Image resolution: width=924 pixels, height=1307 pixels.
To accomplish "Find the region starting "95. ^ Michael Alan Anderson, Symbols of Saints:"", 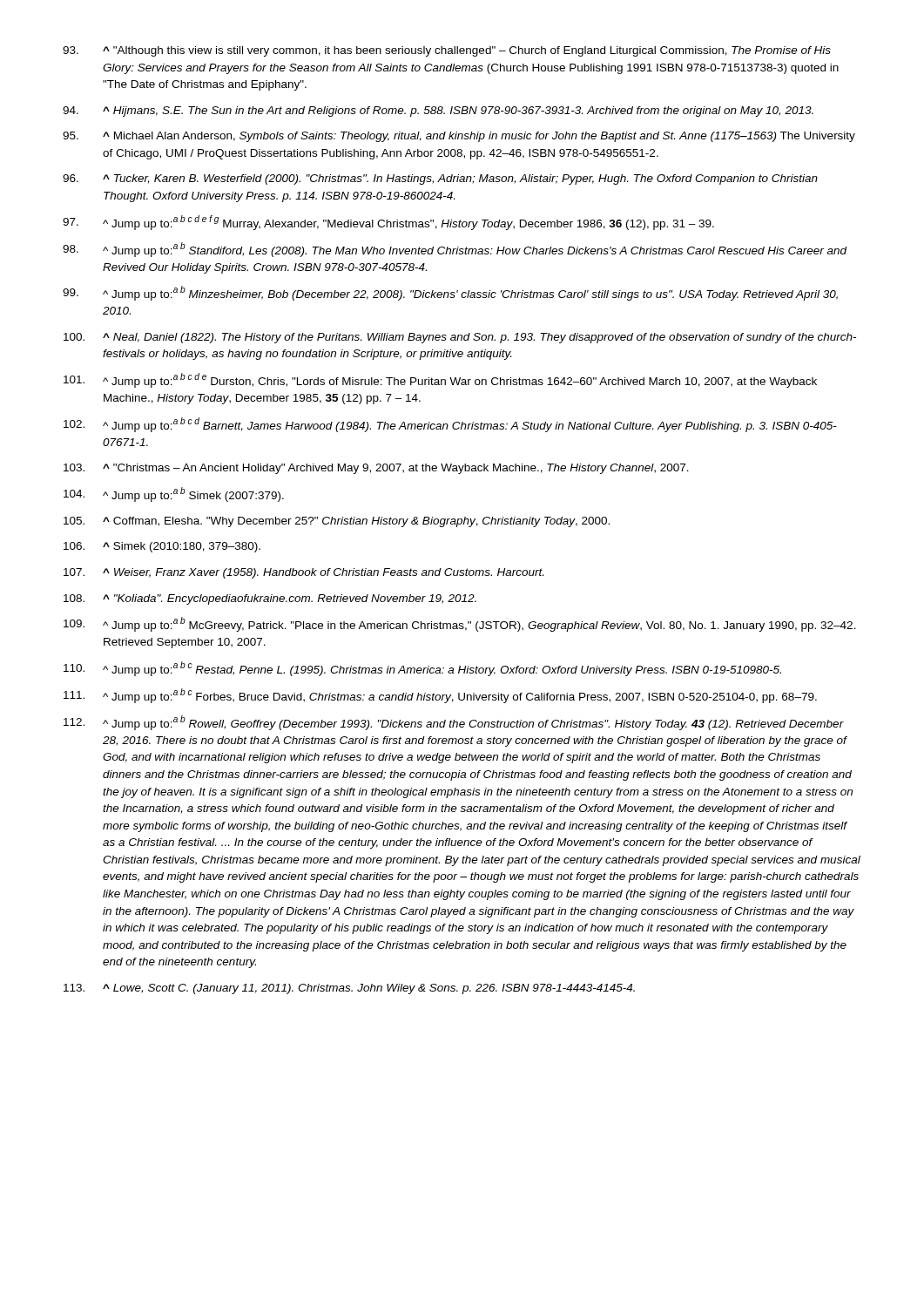I will (x=462, y=144).
